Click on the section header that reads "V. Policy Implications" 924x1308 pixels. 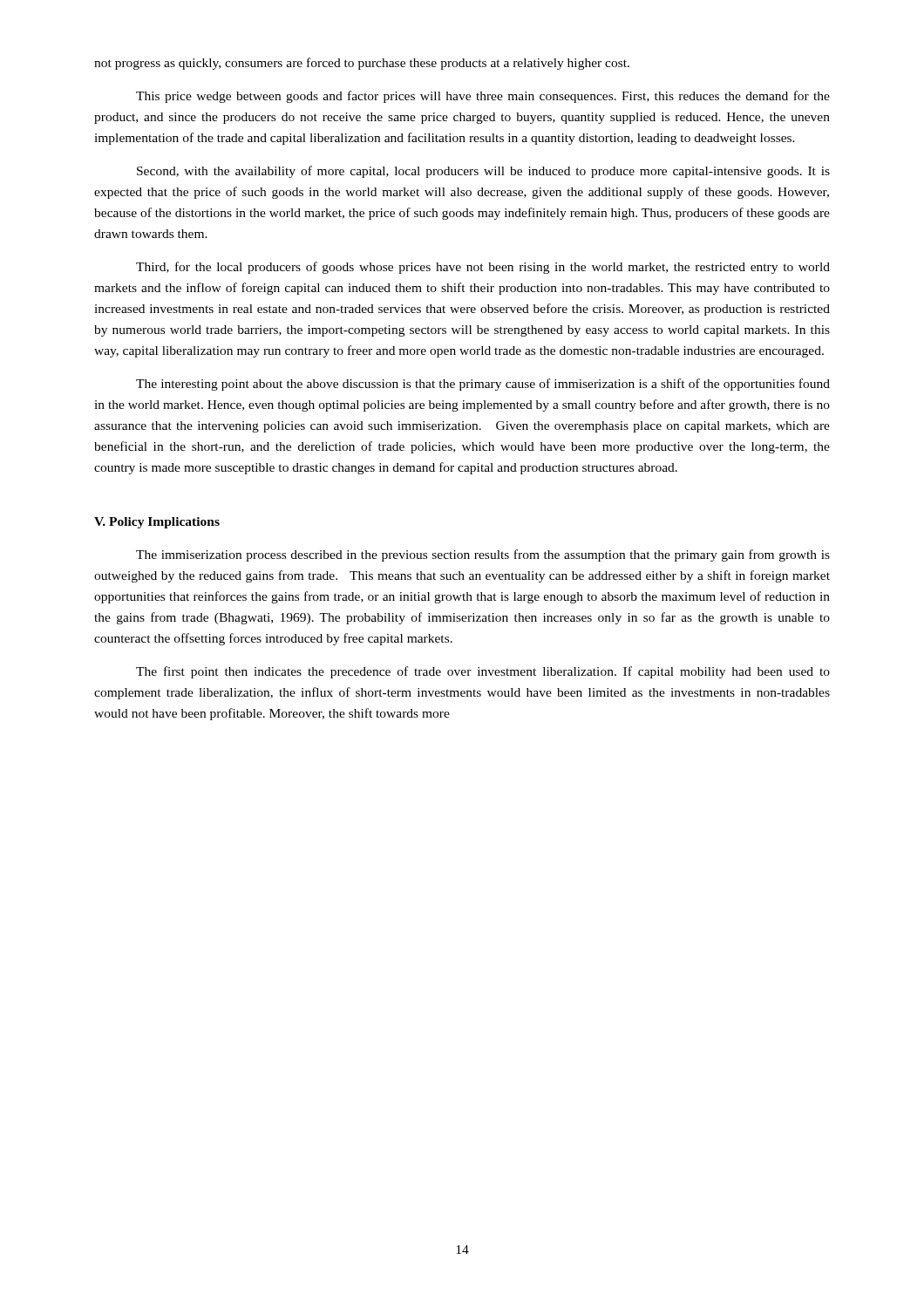point(157,521)
